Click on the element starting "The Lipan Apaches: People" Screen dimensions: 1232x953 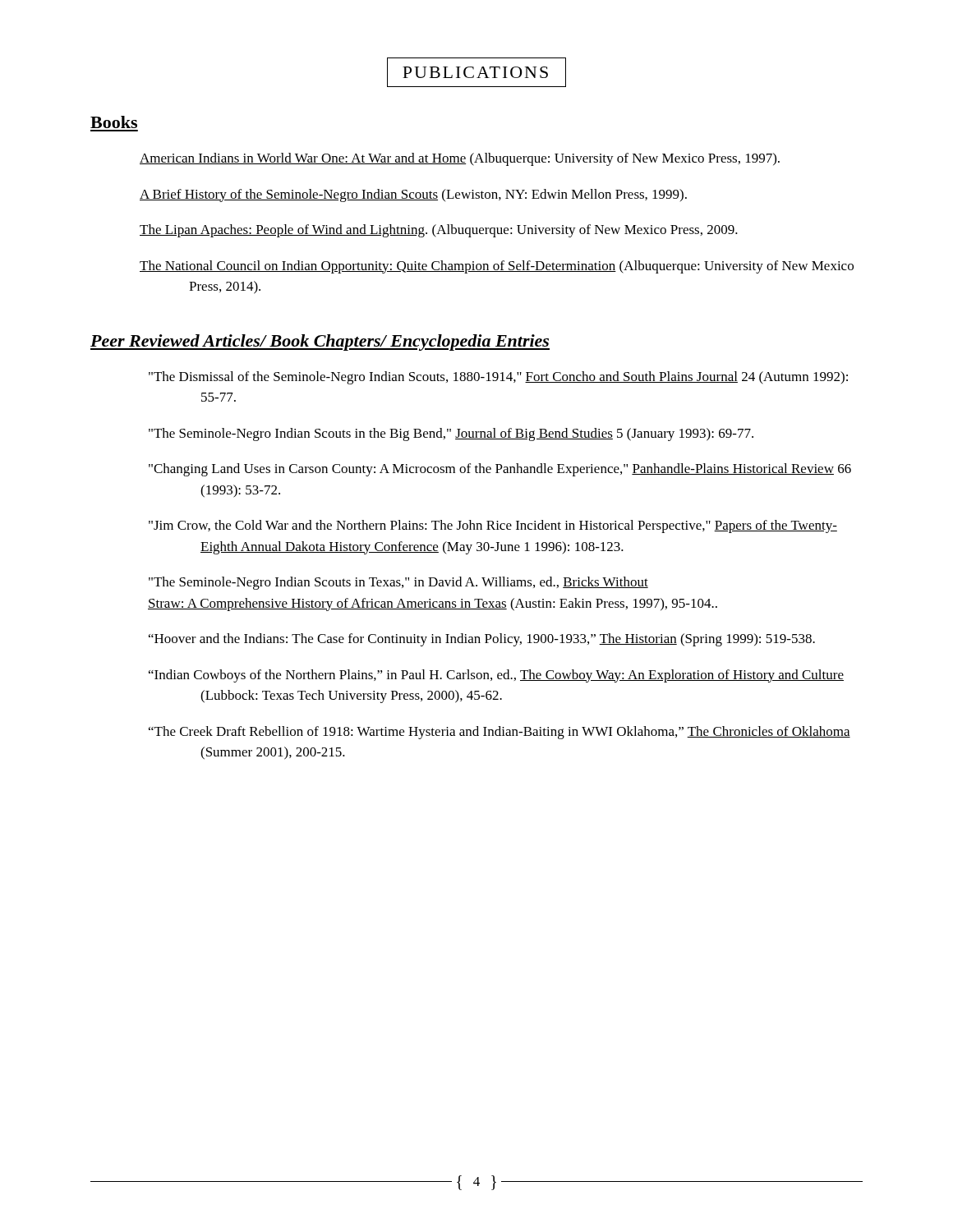click(439, 230)
